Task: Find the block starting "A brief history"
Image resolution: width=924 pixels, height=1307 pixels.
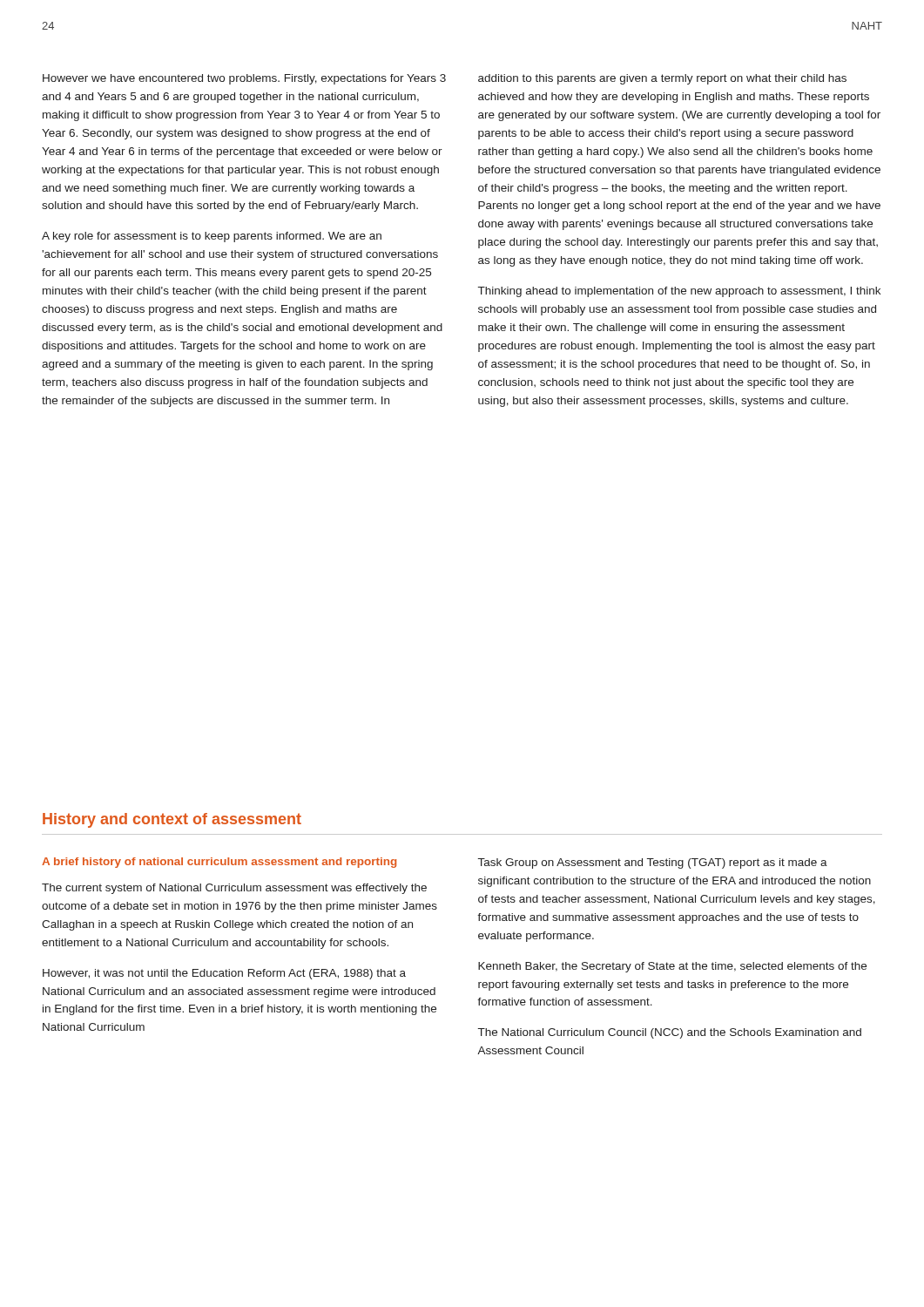Action: 220,861
